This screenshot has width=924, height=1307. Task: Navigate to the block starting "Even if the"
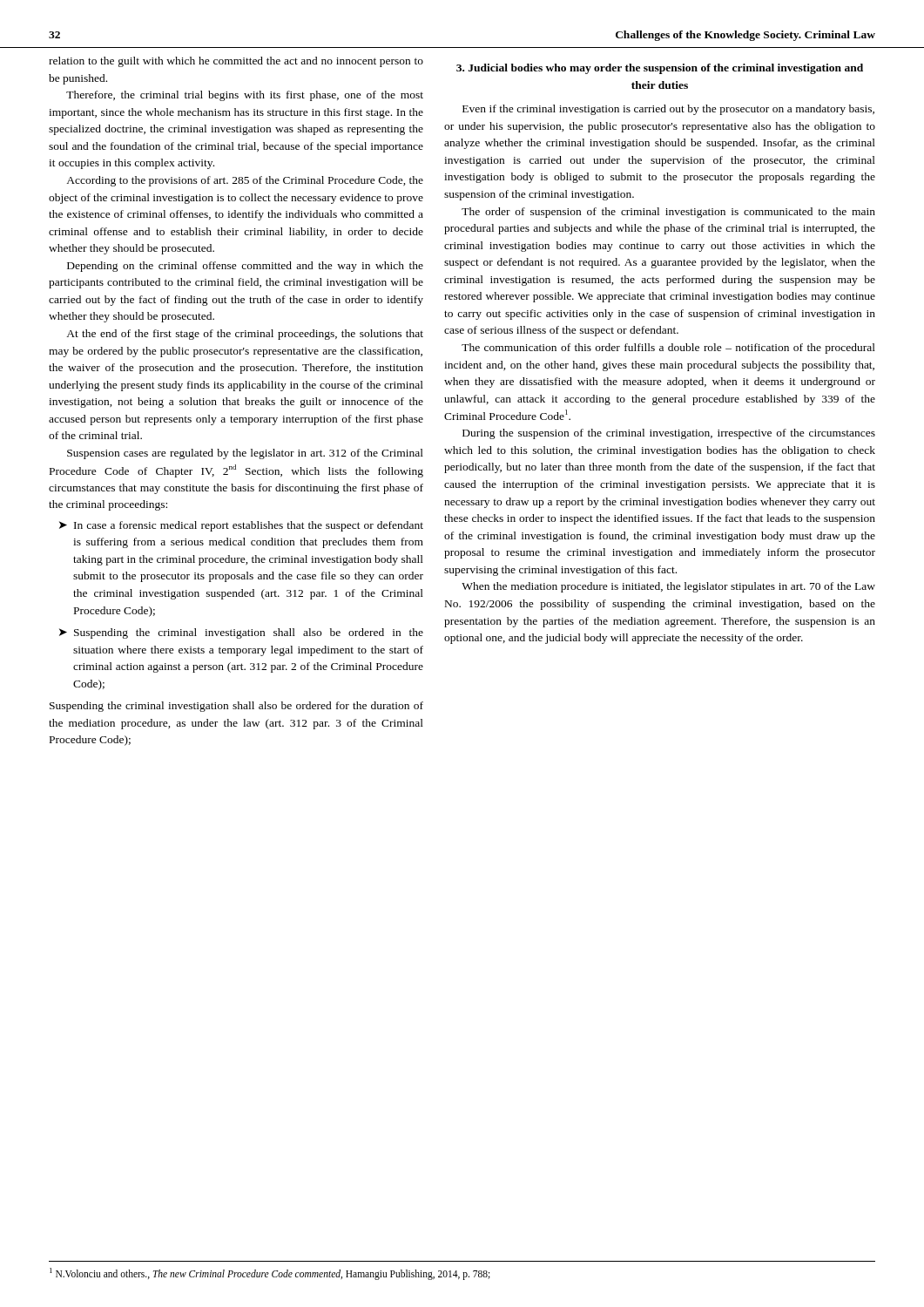[x=660, y=151]
